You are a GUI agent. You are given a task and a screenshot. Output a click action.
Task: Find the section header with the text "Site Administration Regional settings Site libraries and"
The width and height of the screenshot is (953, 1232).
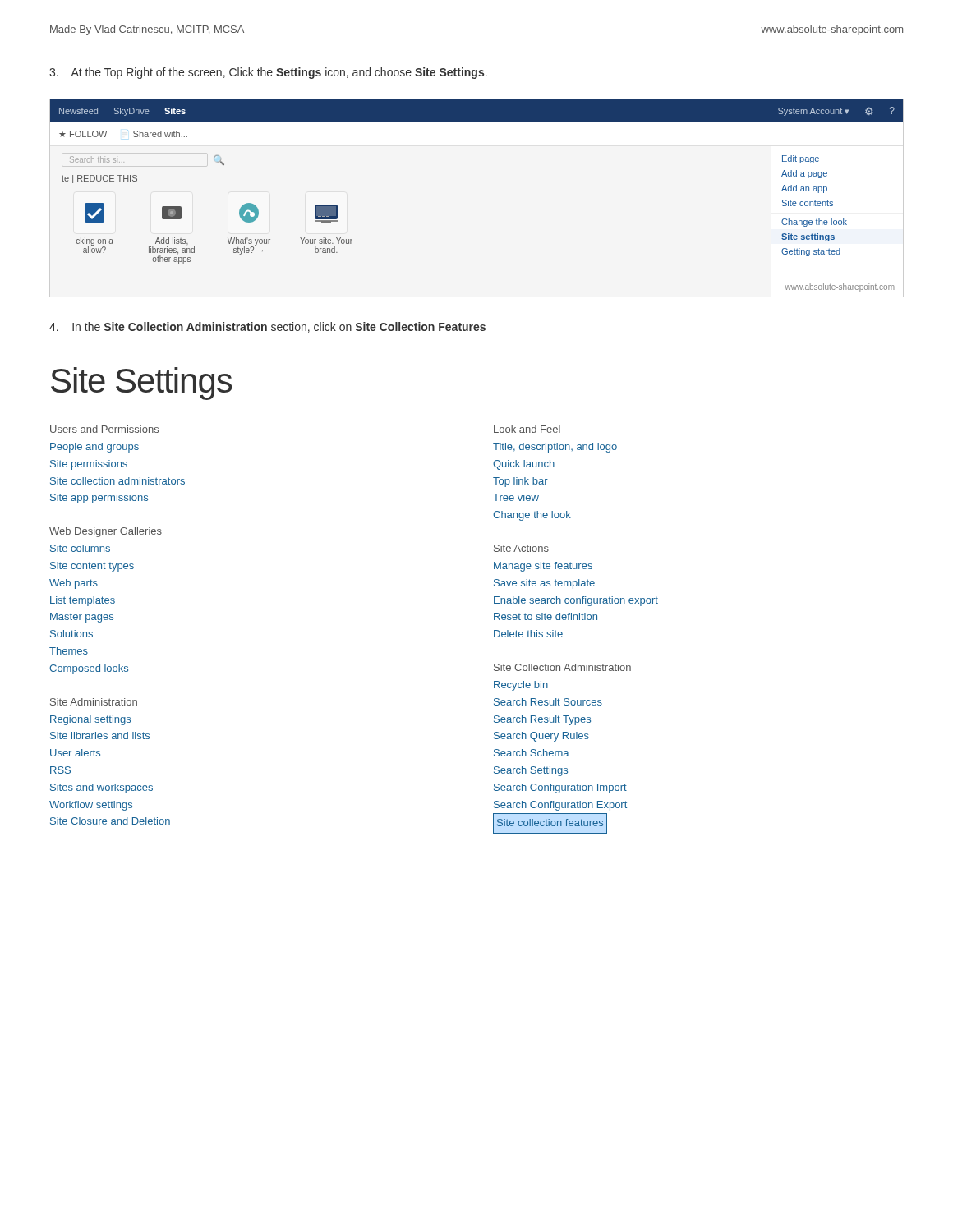coord(94,702)
